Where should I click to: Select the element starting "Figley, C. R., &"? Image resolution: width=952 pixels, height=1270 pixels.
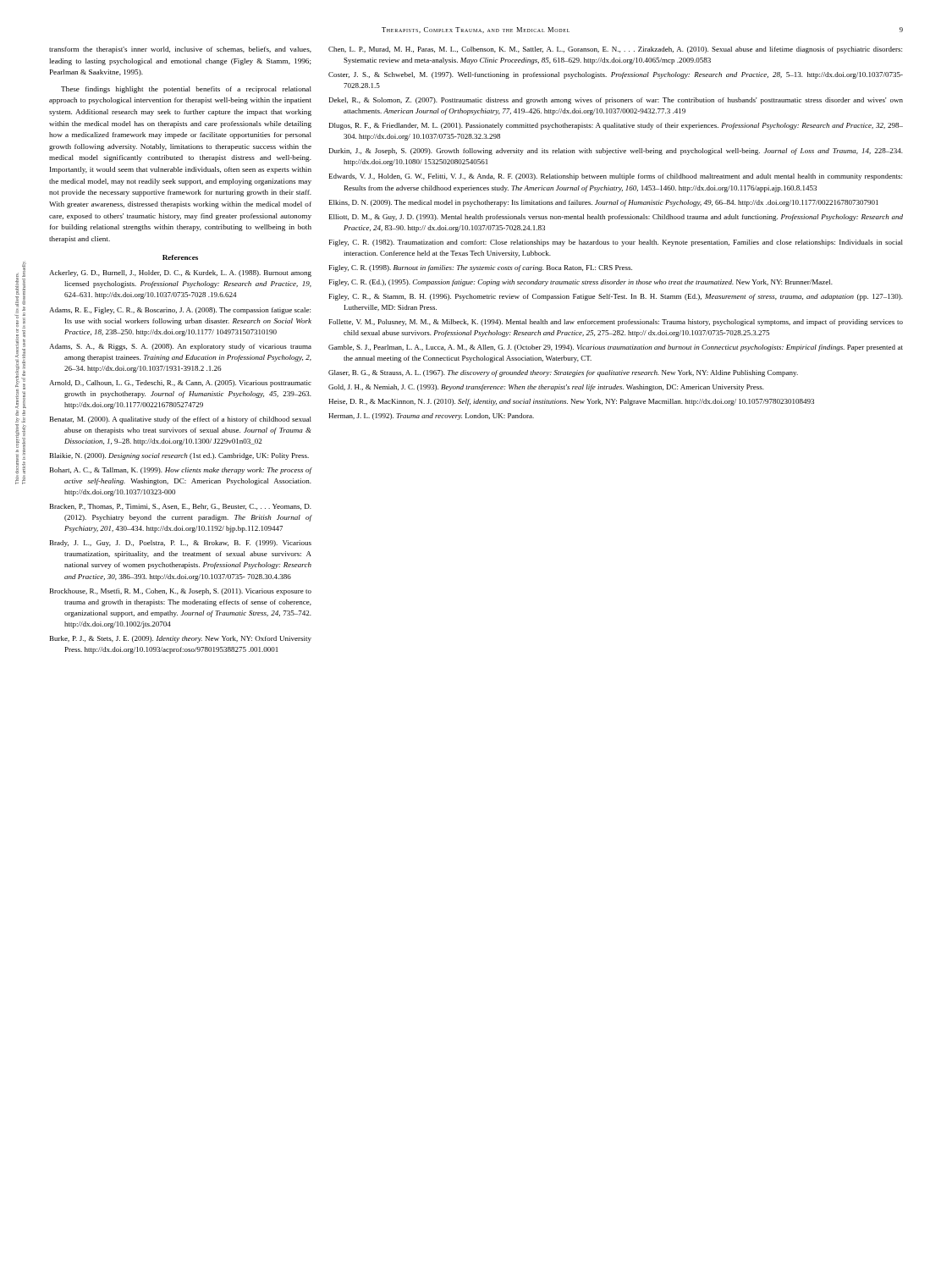[x=616, y=302]
